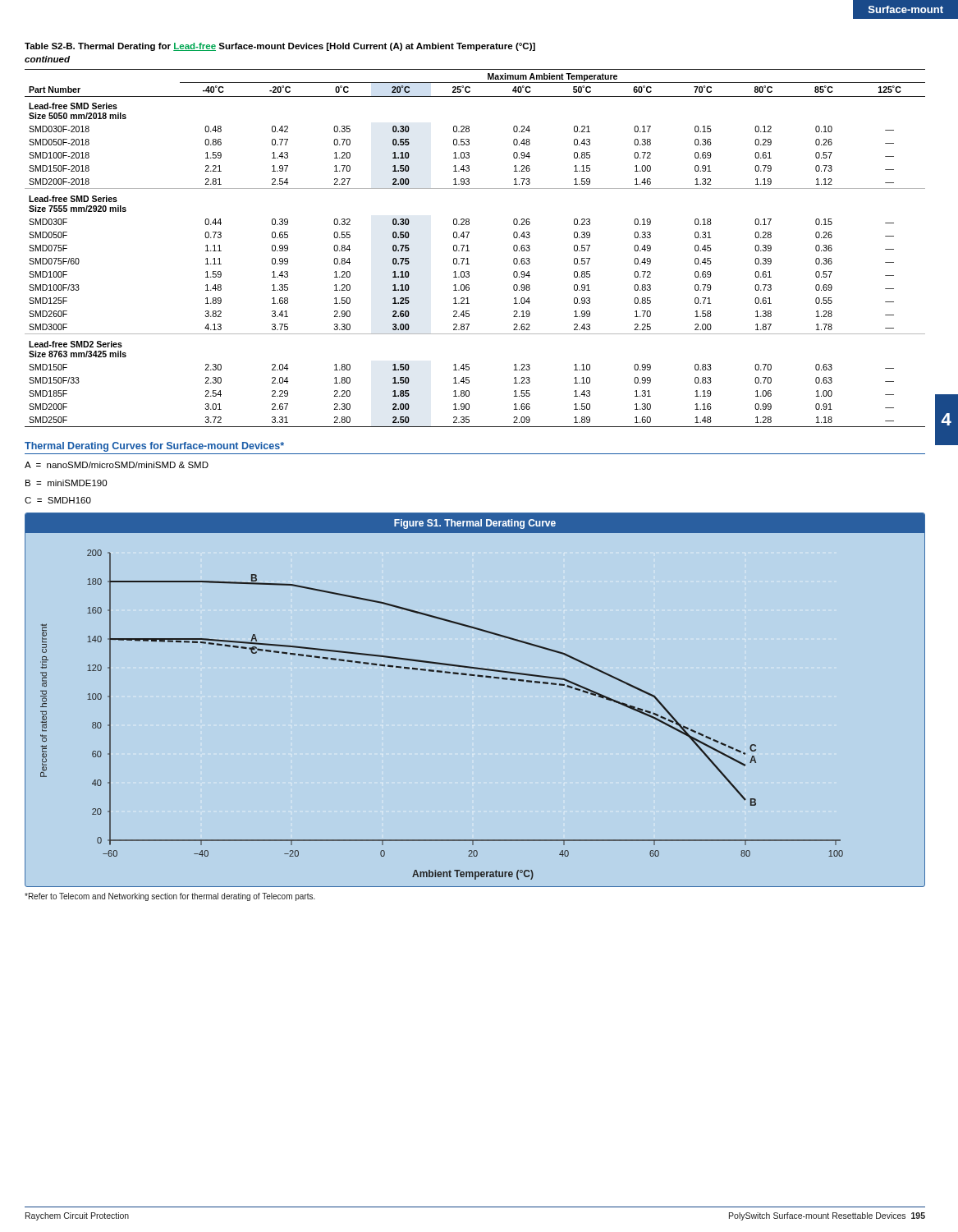Point to "C = SMDH160"
The image size is (958, 1232).
tap(58, 500)
